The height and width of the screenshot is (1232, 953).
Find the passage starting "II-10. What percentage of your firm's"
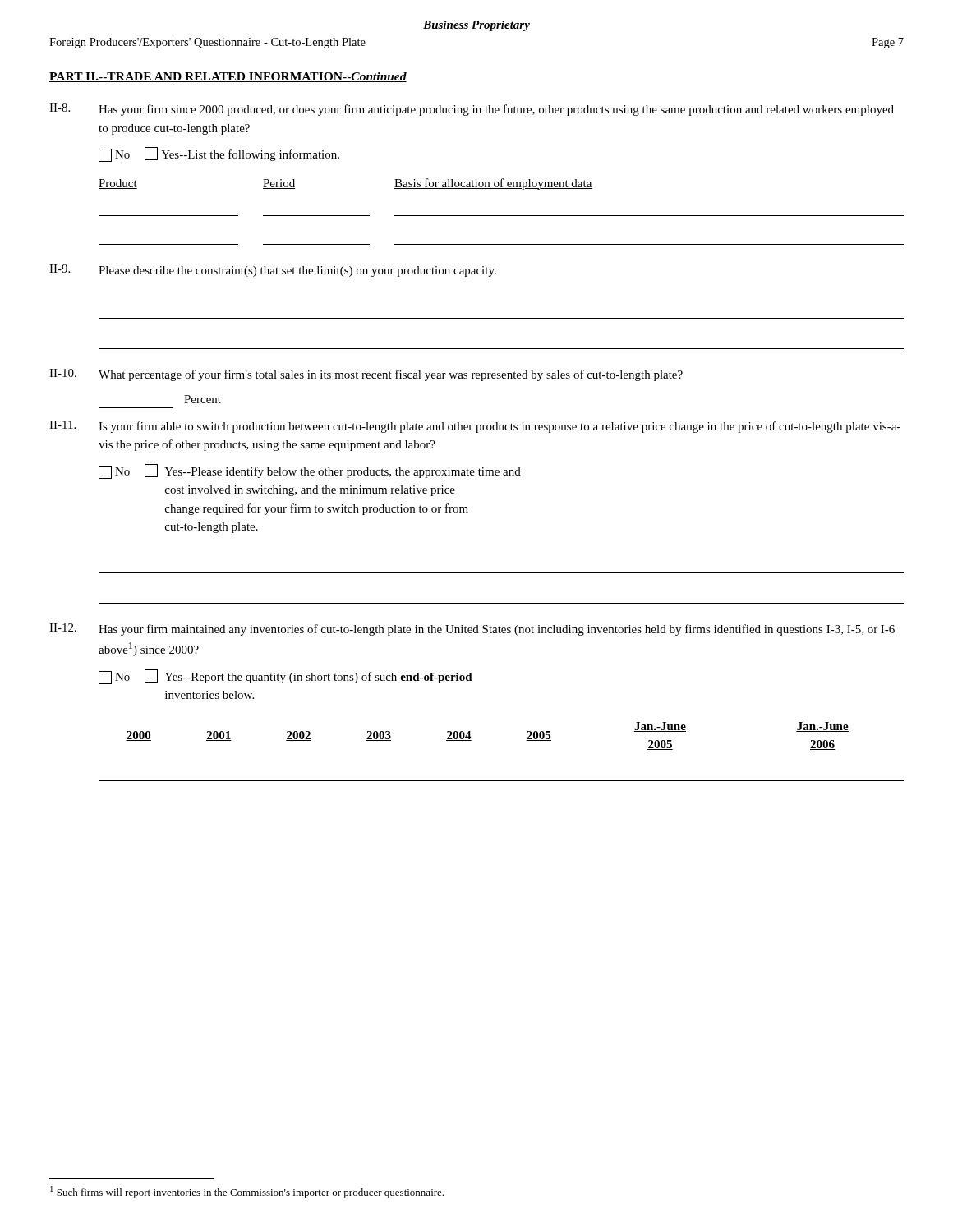[476, 387]
